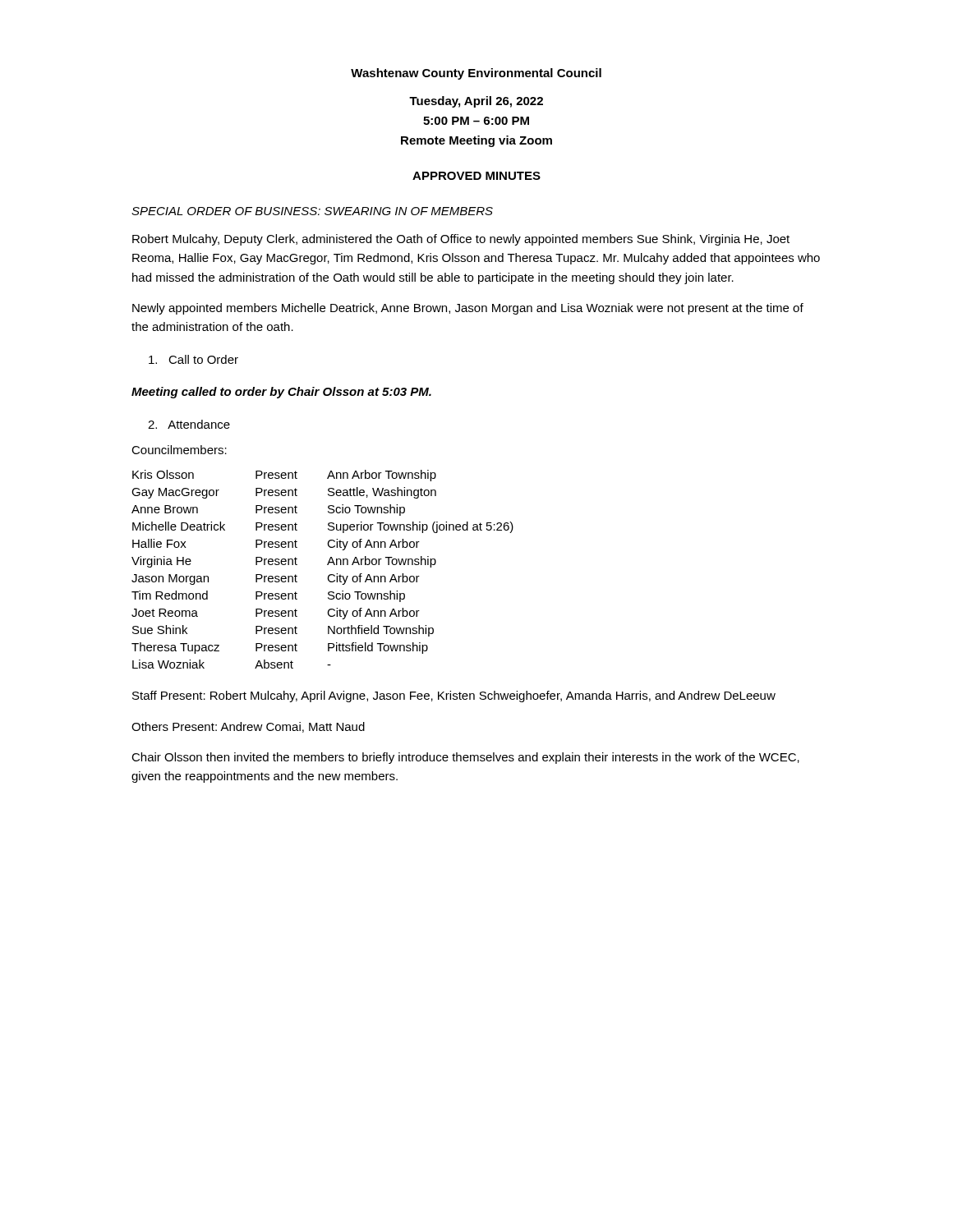This screenshot has width=953, height=1232.
Task: Select the block starting "SPECIAL ORDER OF BUSINESS: SWEARING"
Action: (x=312, y=211)
